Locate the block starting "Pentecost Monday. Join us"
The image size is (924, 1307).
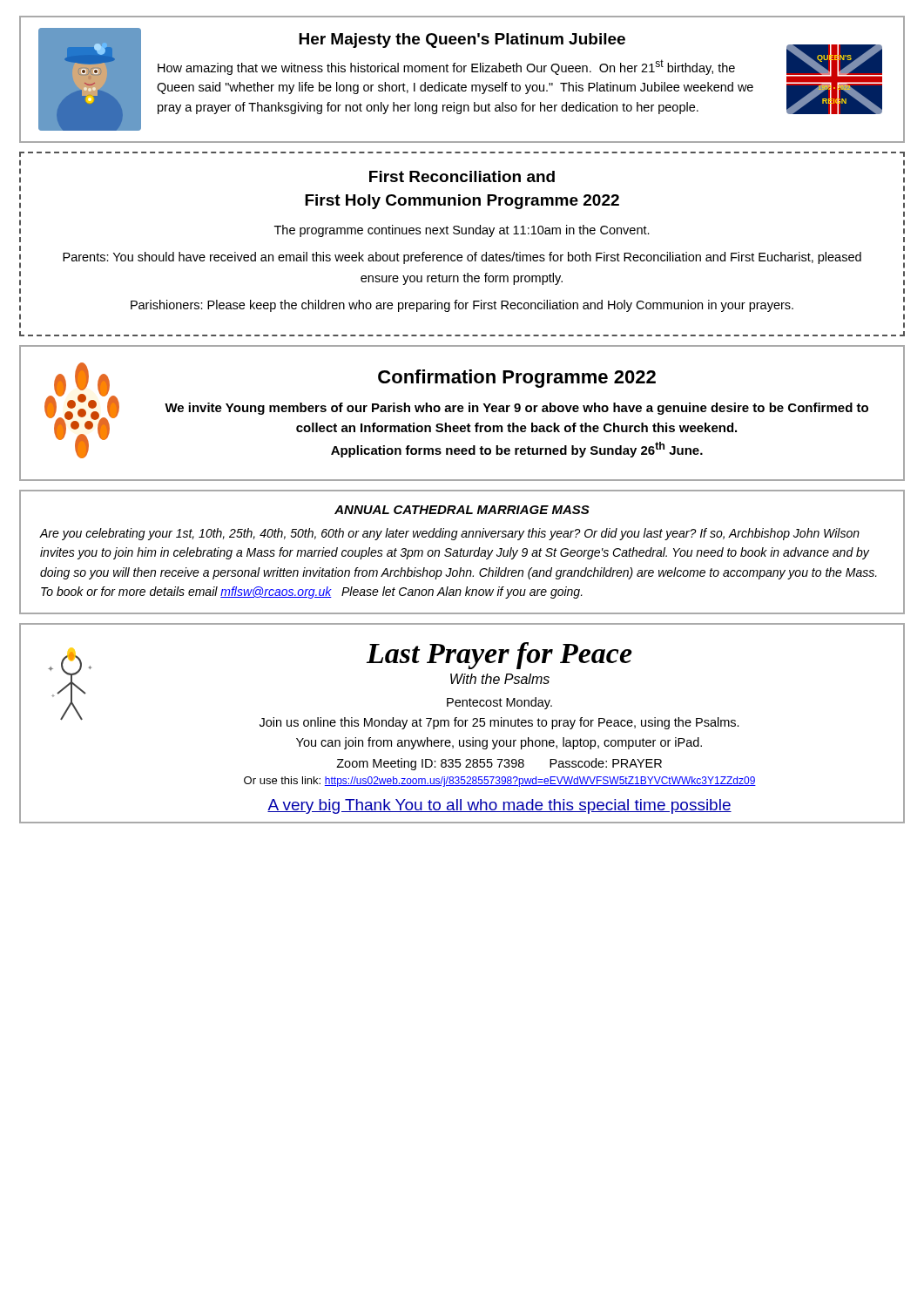(499, 722)
